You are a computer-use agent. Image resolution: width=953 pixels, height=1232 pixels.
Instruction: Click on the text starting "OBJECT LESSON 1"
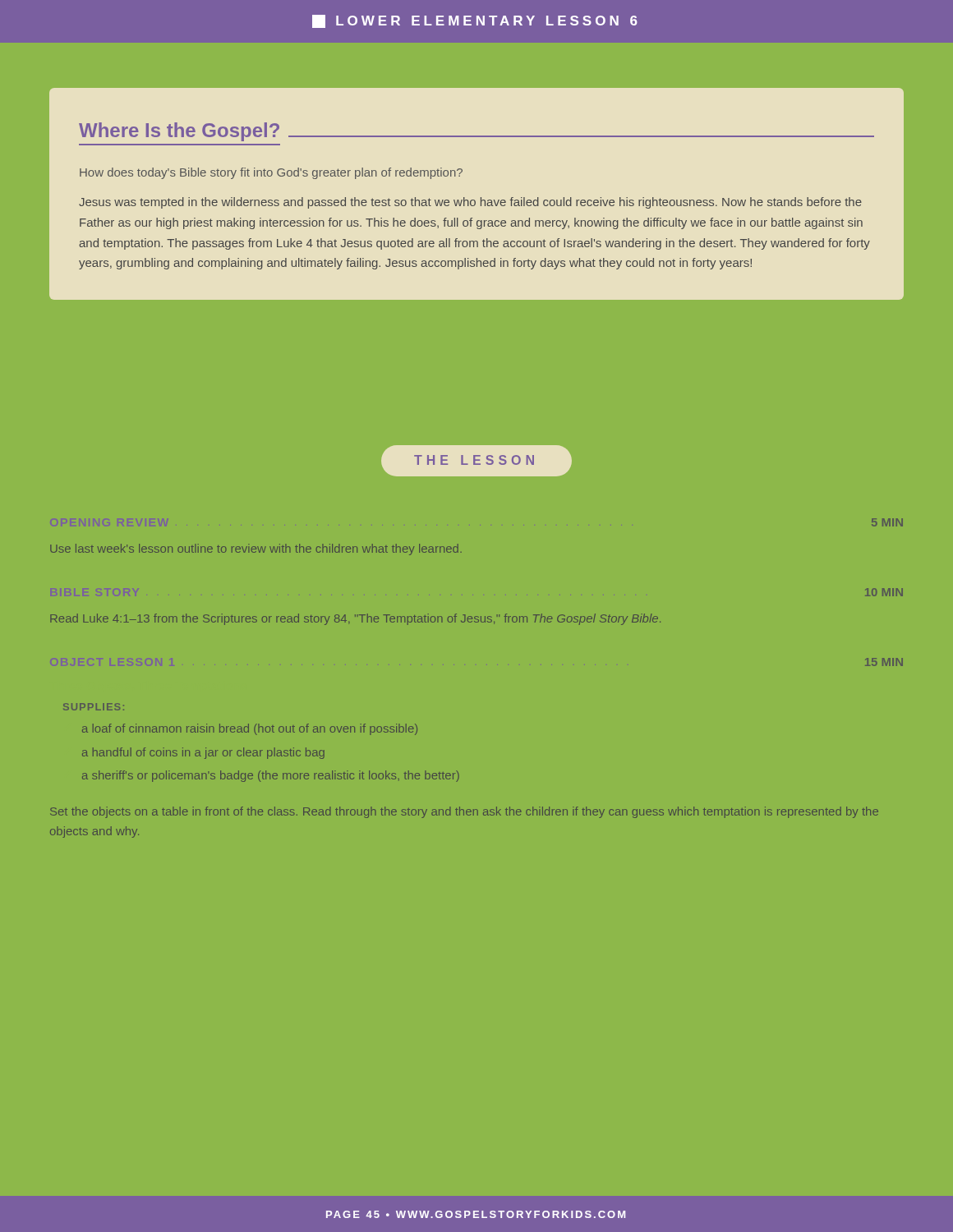pos(113,662)
